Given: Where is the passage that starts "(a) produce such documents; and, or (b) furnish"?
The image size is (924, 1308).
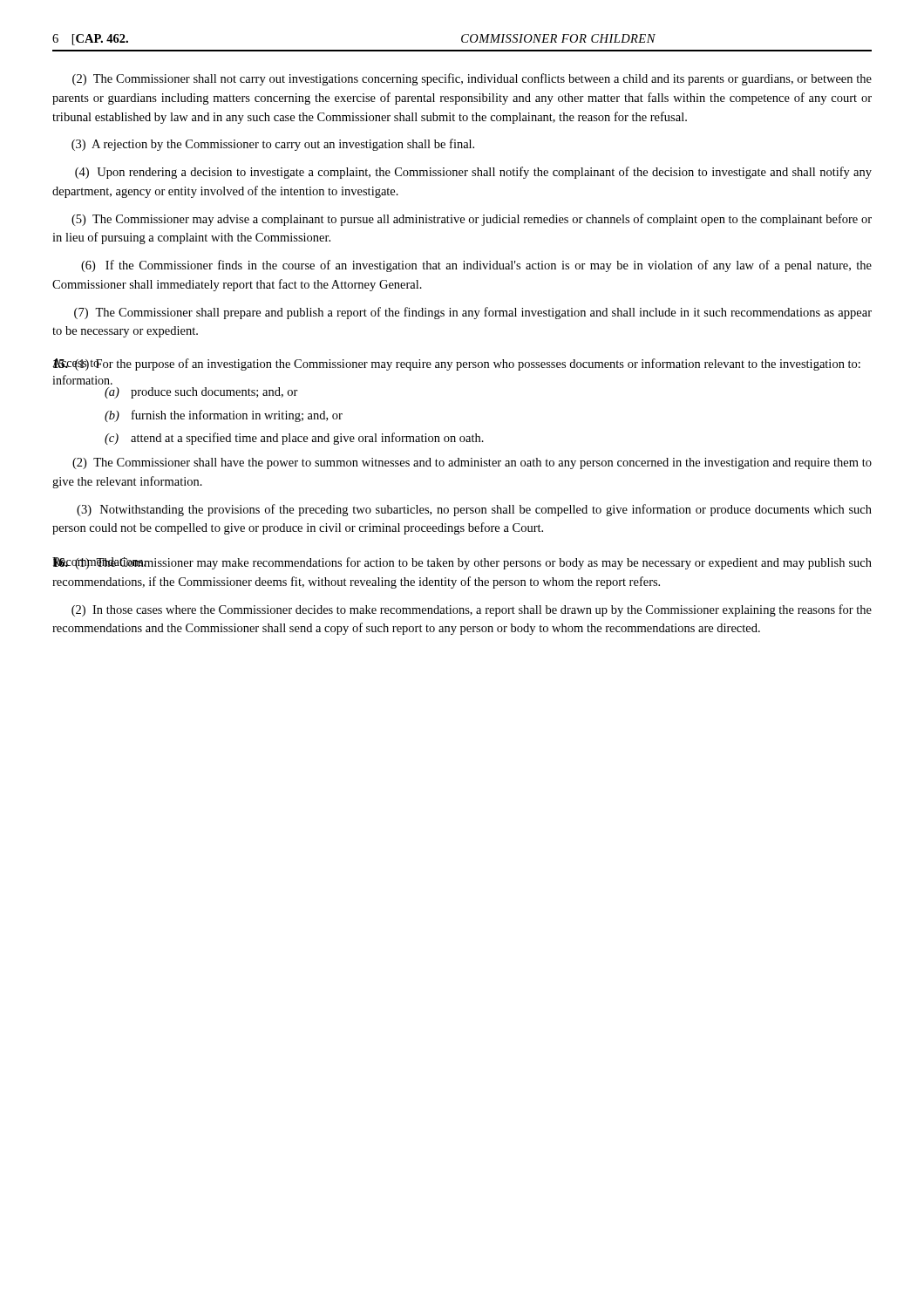Looking at the screenshot, I should (201, 393).
